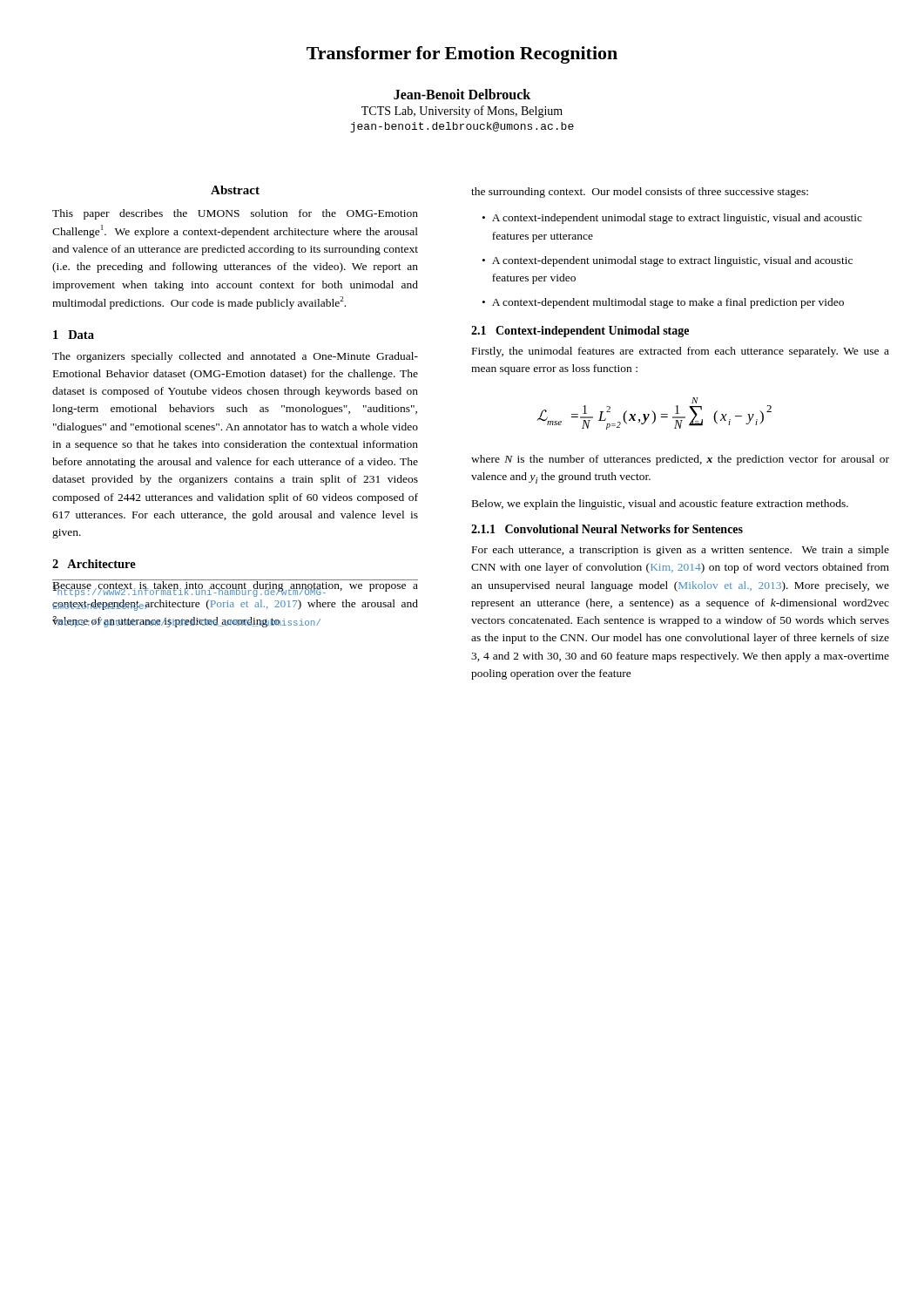Point to the text starting "2 Architecture"
This screenshot has height=1307, width=924.
(x=94, y=564)
